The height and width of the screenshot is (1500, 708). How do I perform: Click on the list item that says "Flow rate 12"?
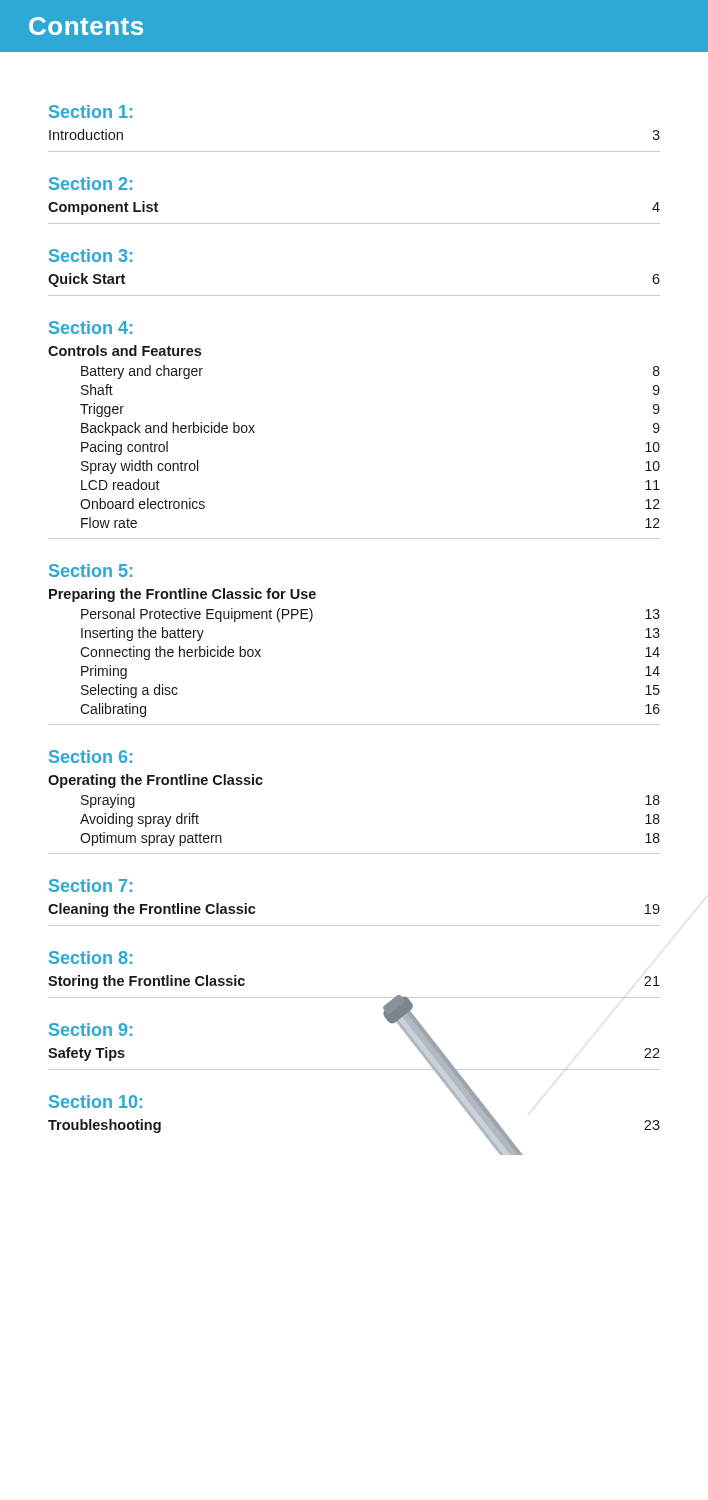[x=100, y=522]
